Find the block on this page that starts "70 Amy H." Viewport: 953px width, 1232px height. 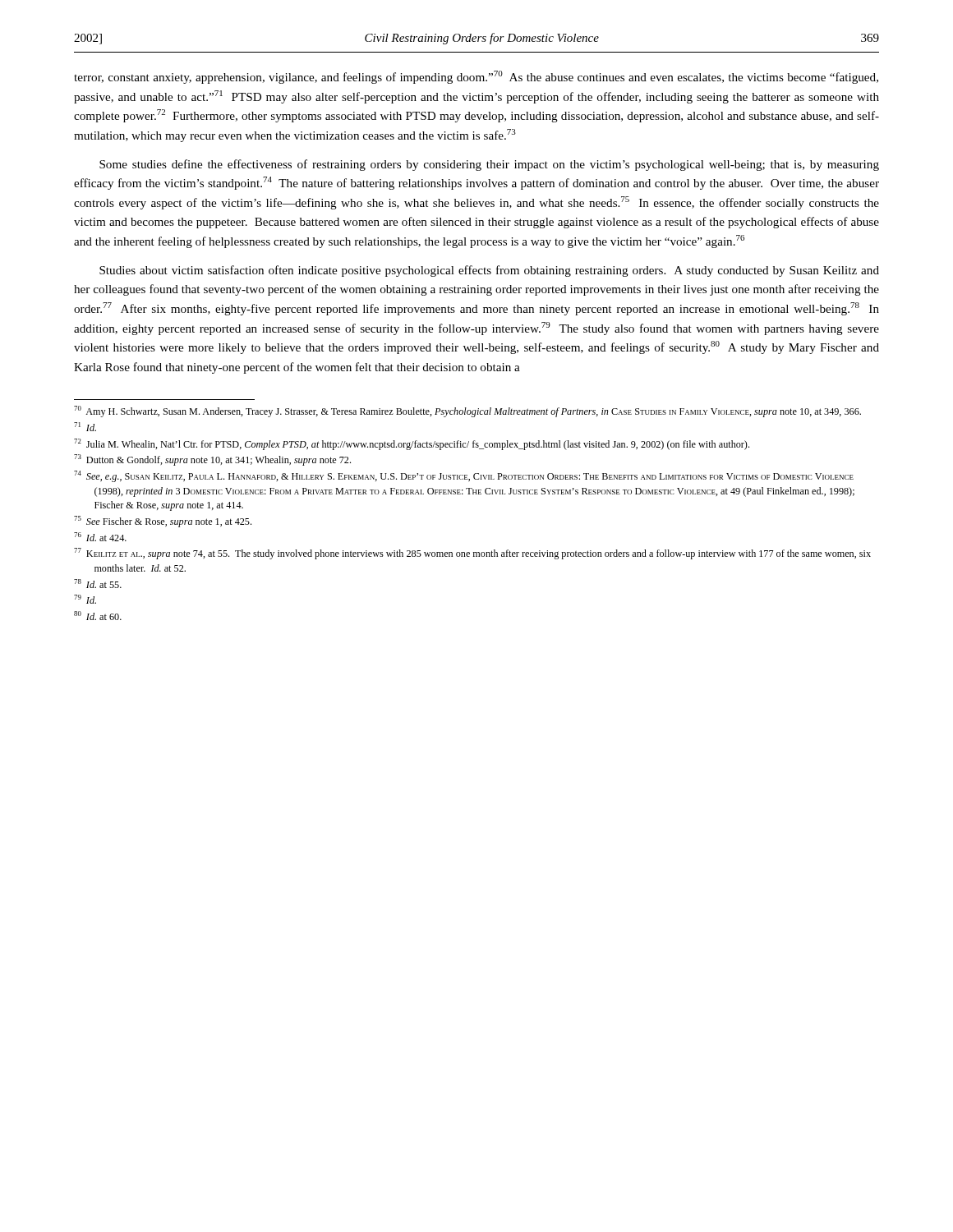(468, 411)
